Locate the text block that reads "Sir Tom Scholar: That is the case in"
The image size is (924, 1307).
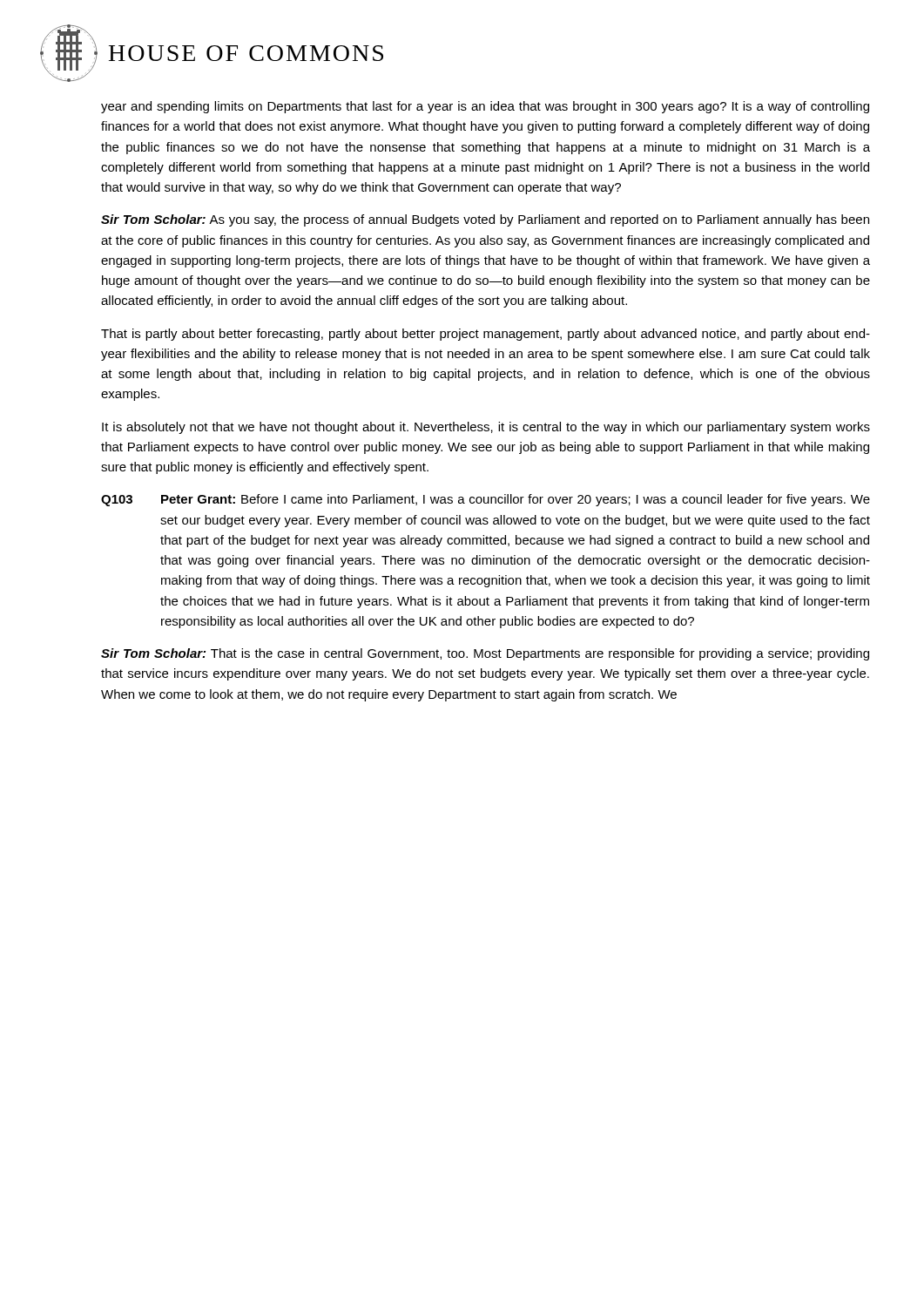(486, 673)
